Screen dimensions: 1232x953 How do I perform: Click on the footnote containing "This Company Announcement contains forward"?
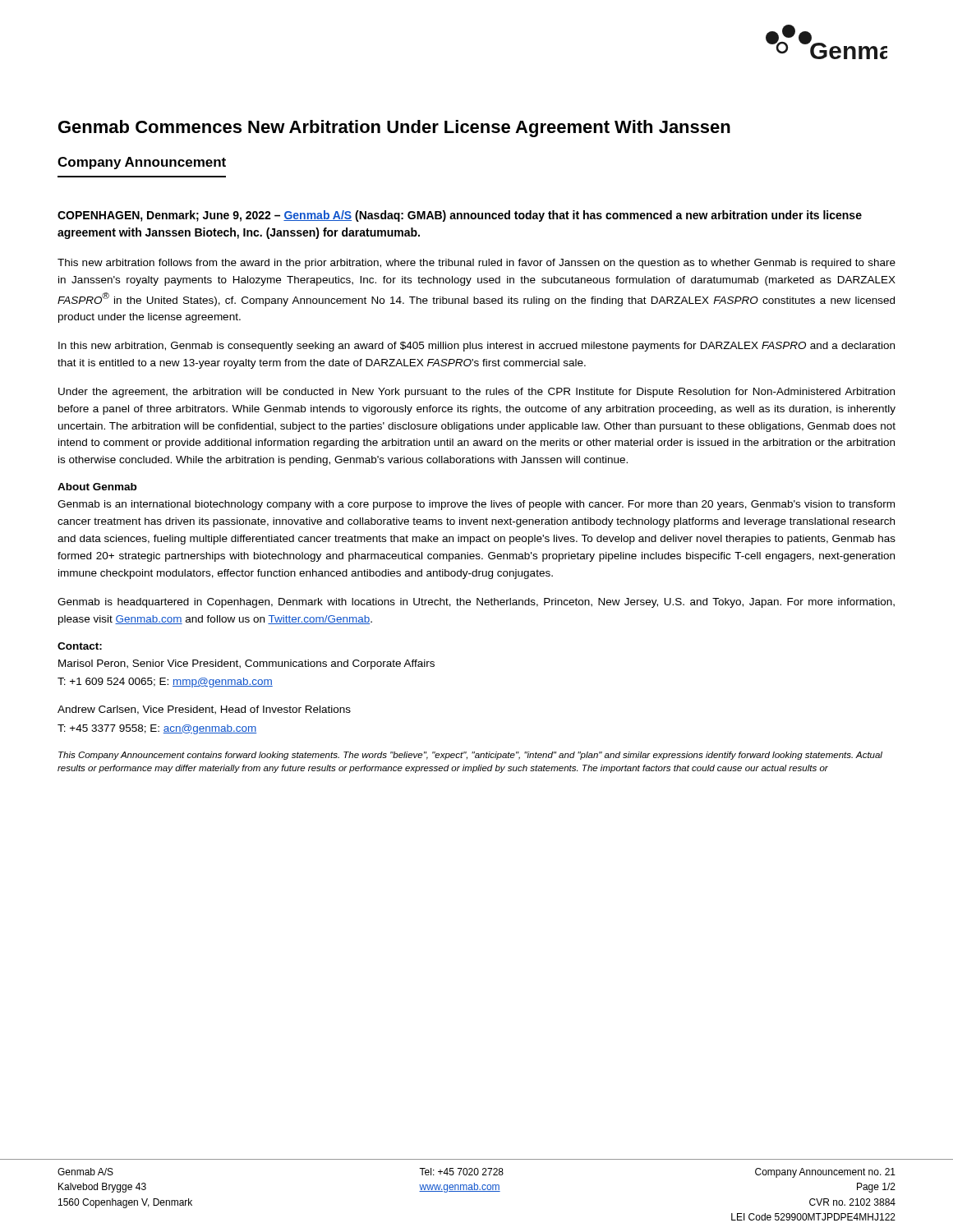point(470,761)
